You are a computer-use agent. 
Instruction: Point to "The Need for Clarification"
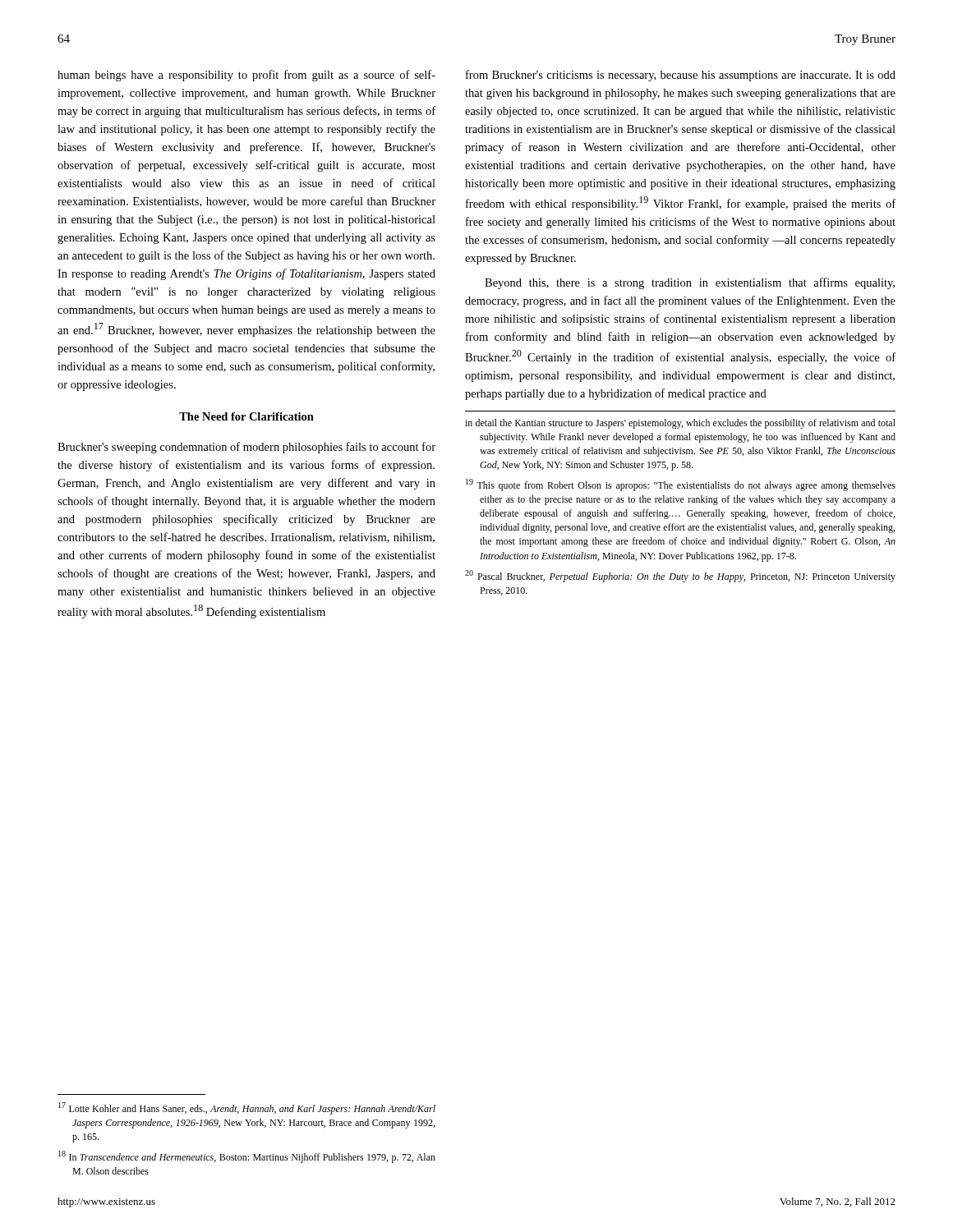tap(246, 417)
